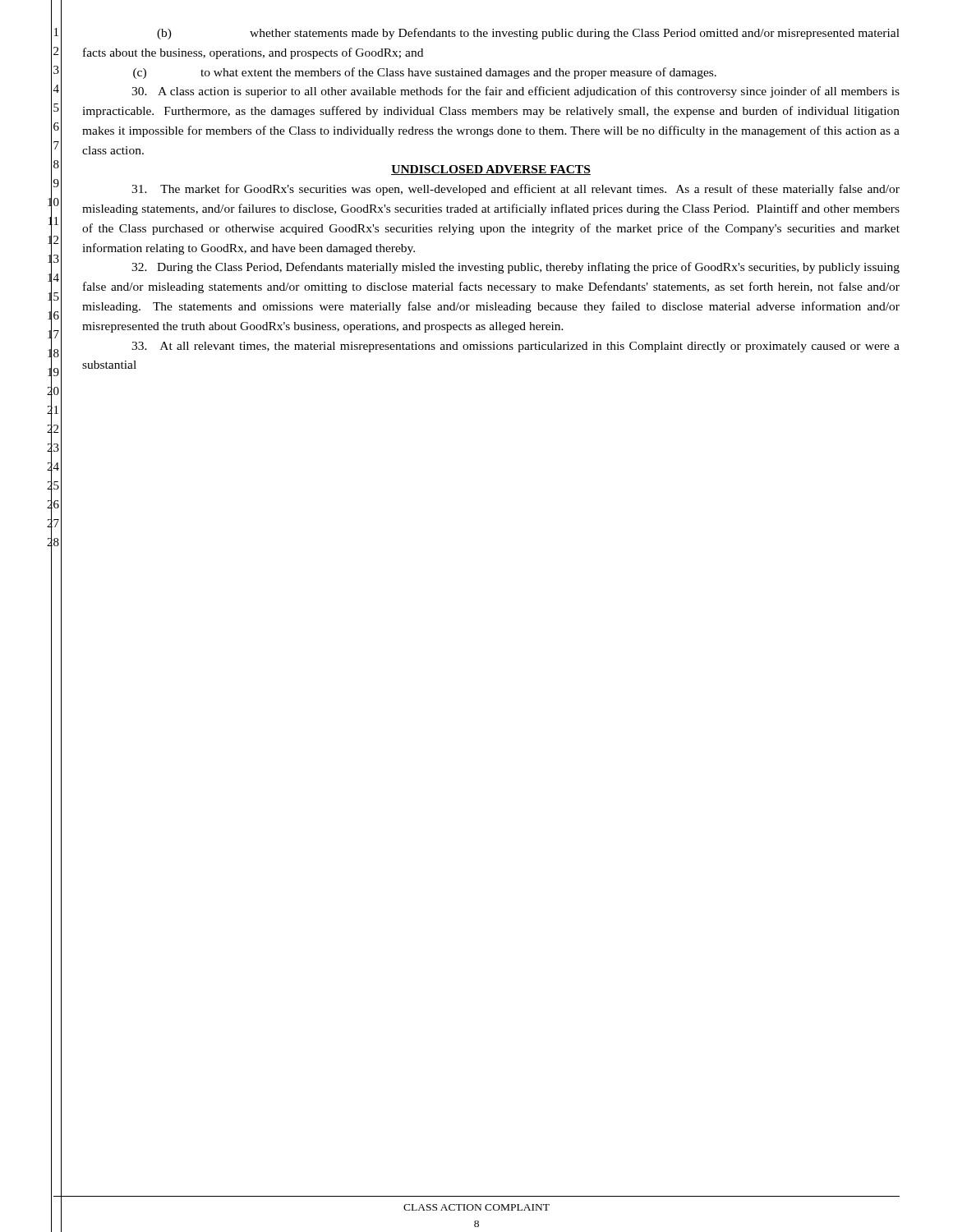Screen dimensions: 1232x953
Task: Click on the text starting "During the Class Period, Defendants materially"
Action: click(x=491, y=295)
